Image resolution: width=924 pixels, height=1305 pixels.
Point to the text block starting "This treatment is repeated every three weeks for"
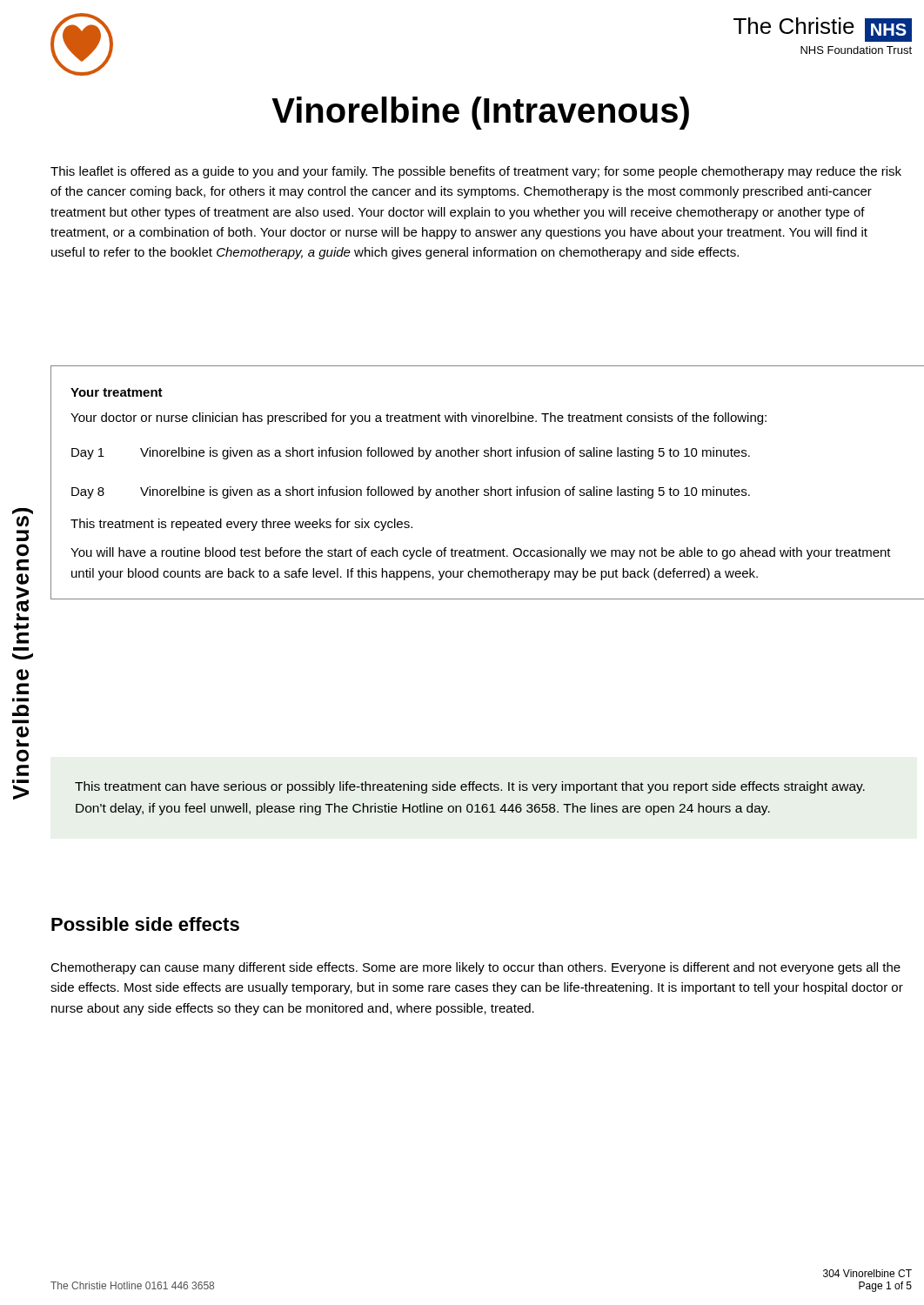242,523
